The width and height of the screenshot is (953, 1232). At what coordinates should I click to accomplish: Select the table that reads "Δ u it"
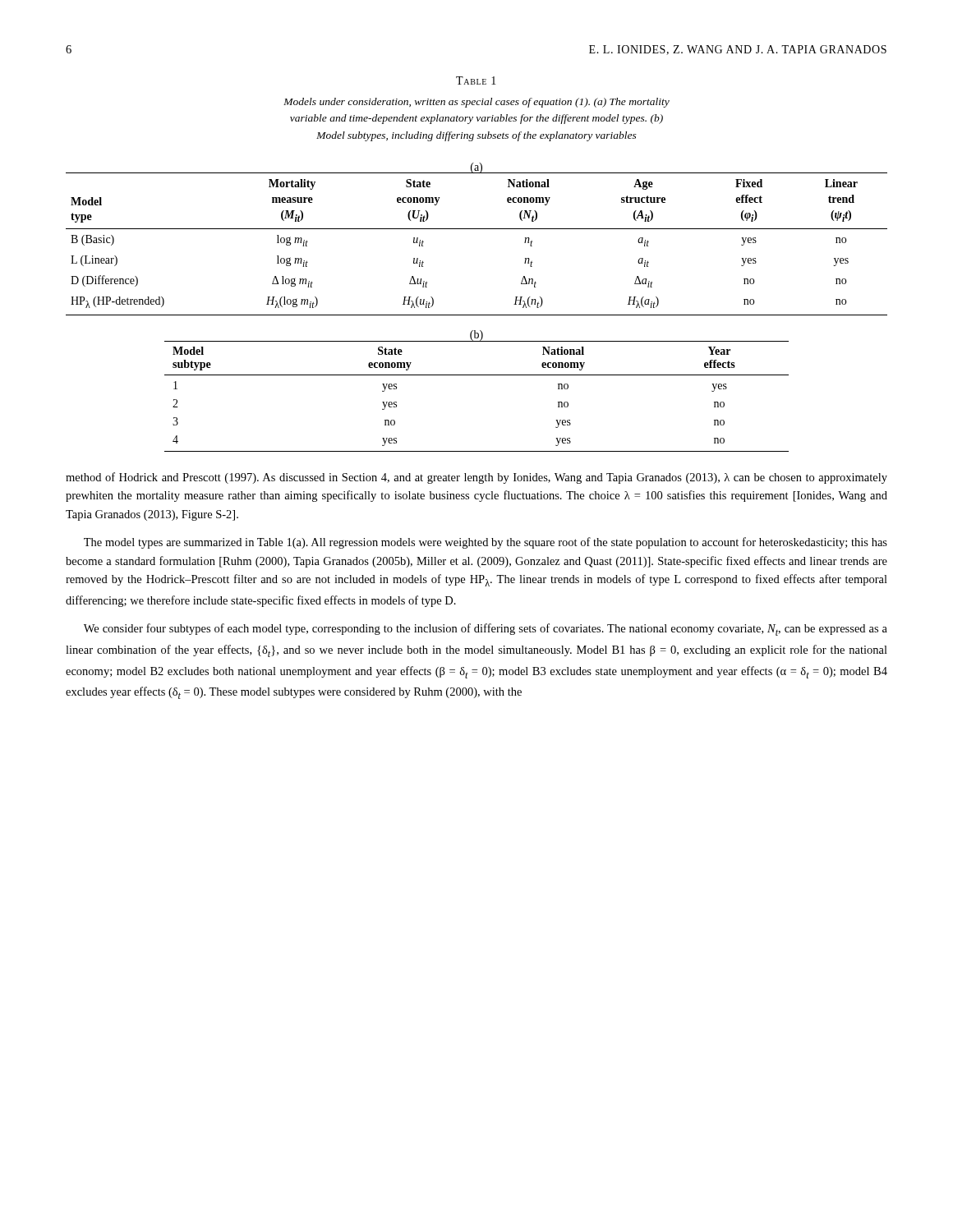point(476,244)
